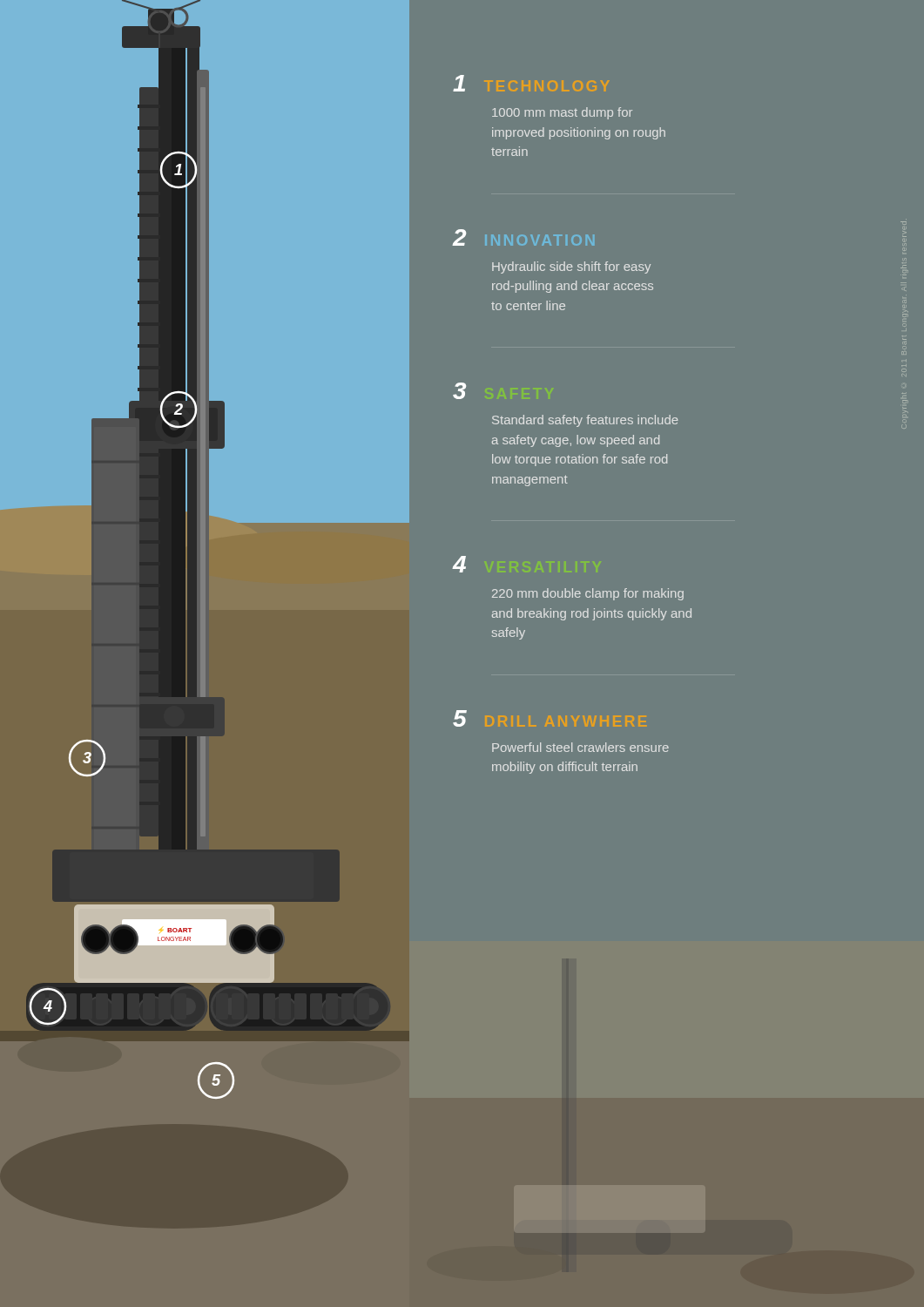924x1307 pixels.
Task: Click the footnote
Action: click(904, 324)
